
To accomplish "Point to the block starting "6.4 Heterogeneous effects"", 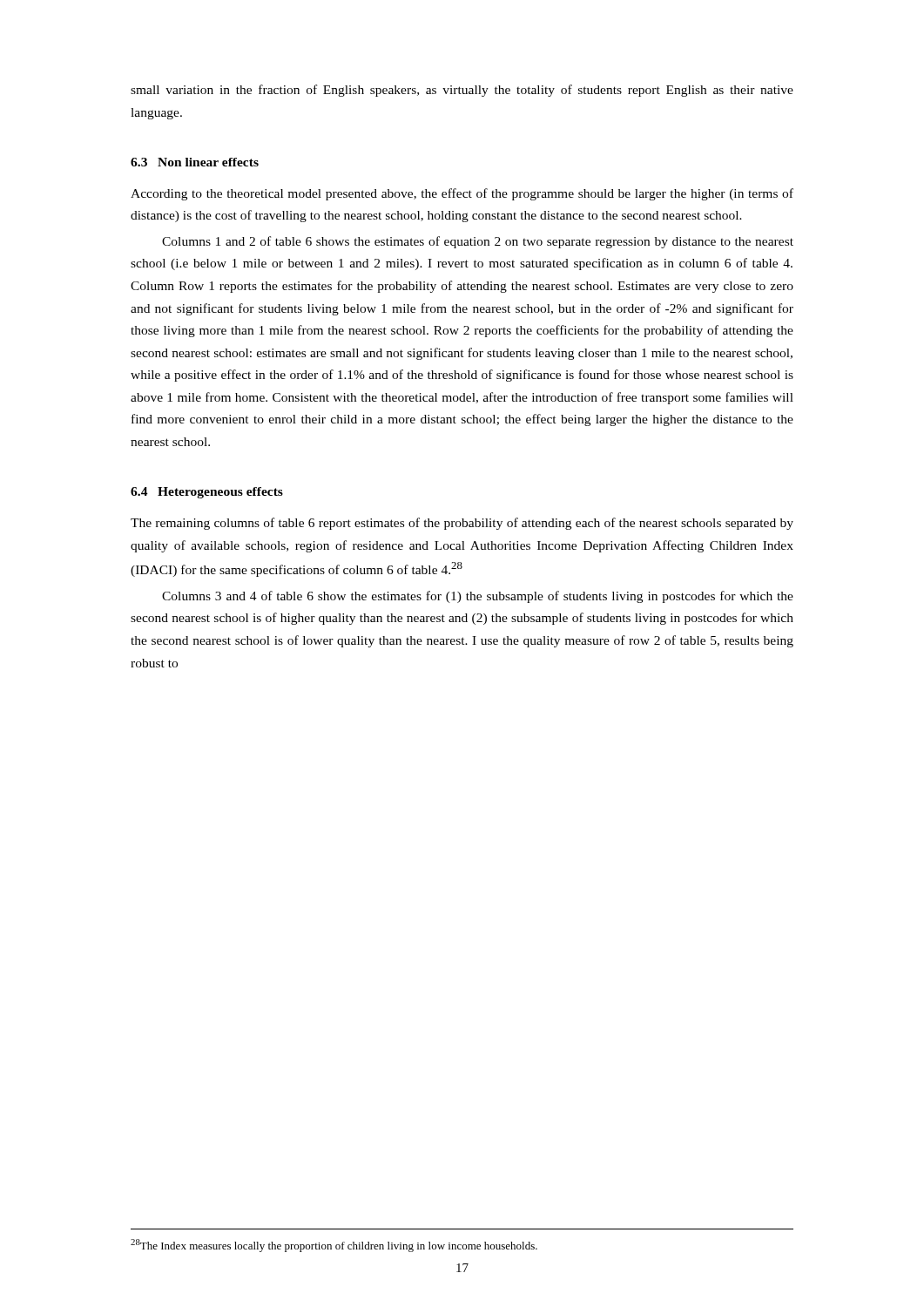I will click(207, 491).
